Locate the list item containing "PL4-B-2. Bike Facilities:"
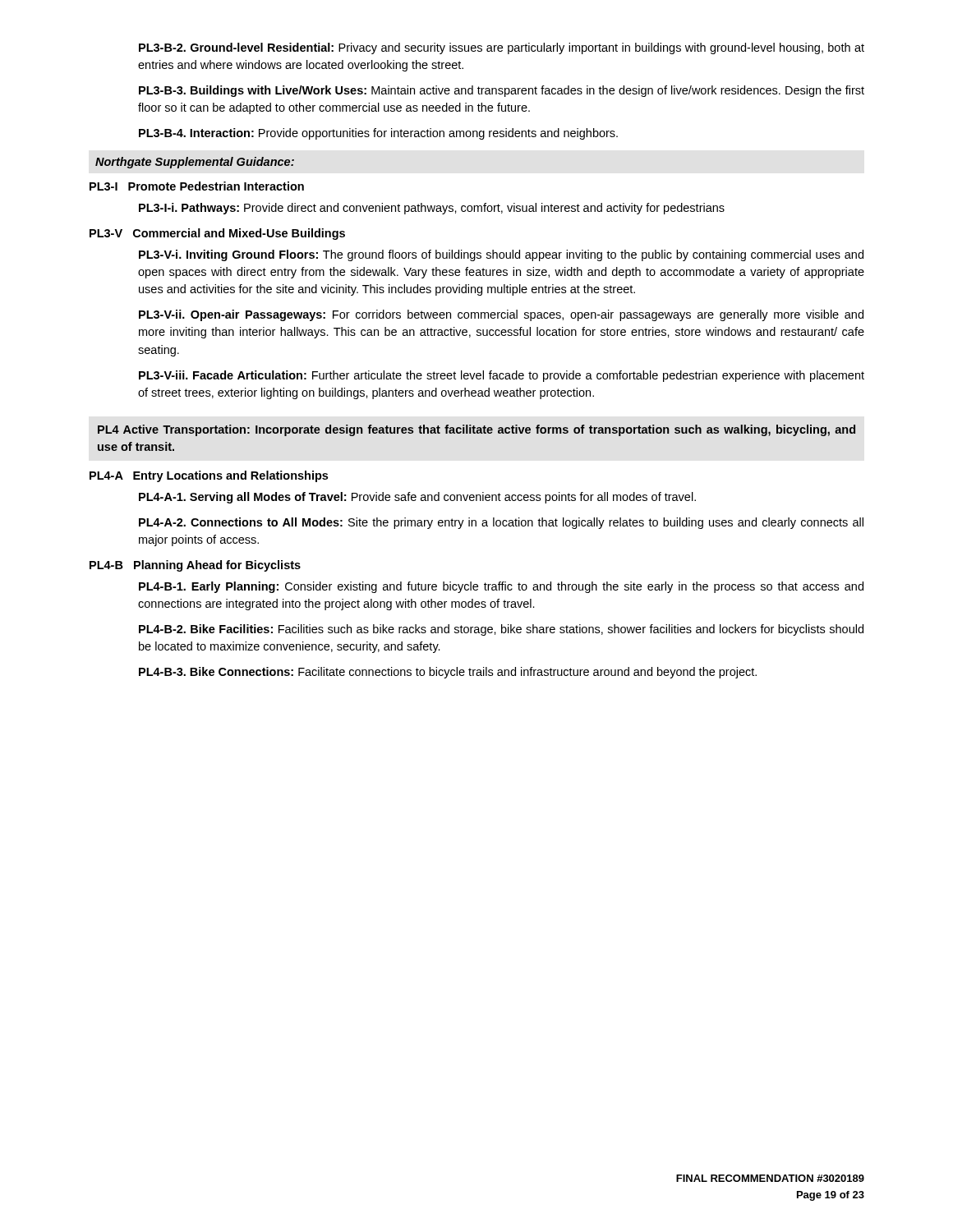 tap(501, 637)
